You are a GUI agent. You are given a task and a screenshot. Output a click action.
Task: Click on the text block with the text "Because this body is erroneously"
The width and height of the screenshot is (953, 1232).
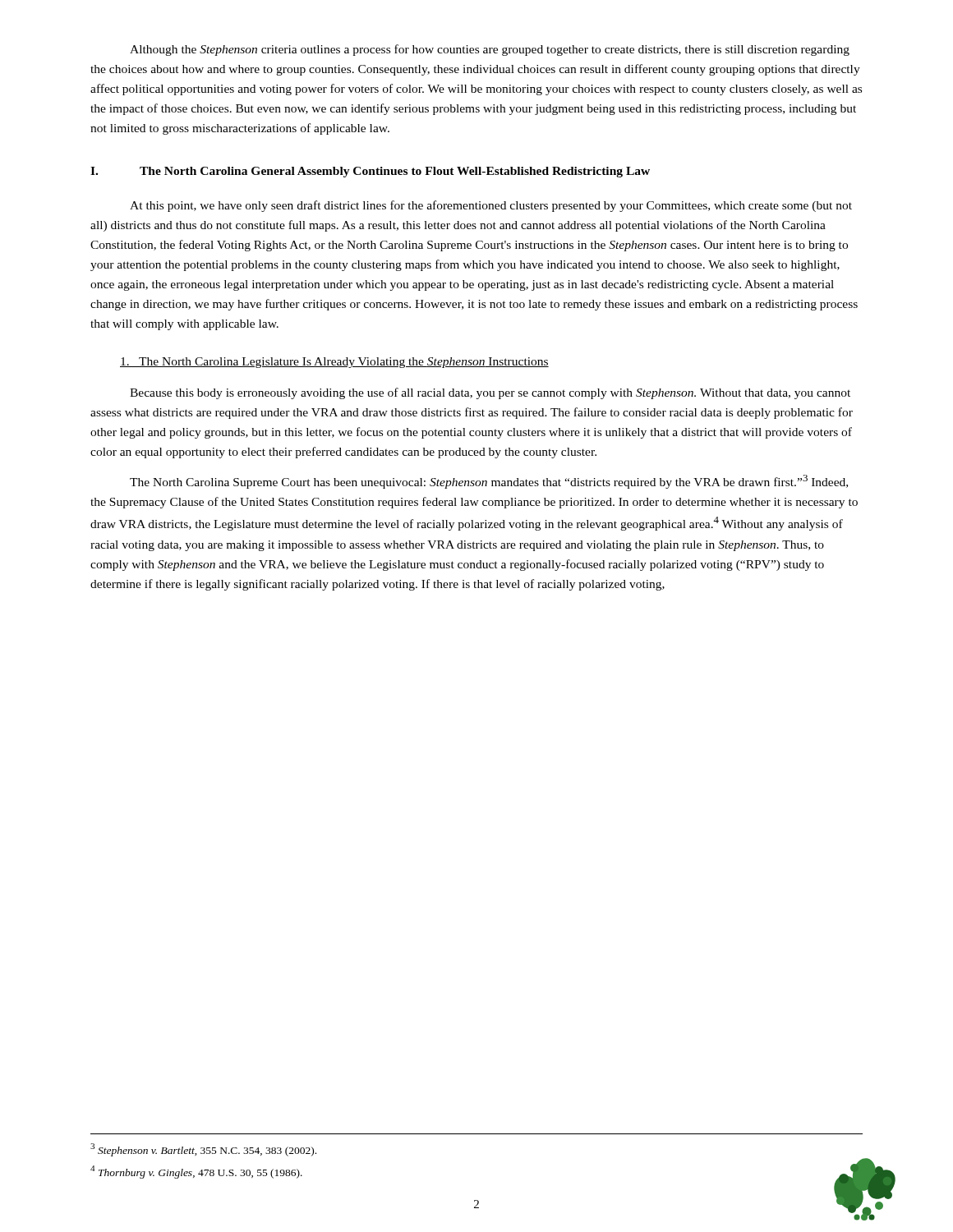pos(476,422)
